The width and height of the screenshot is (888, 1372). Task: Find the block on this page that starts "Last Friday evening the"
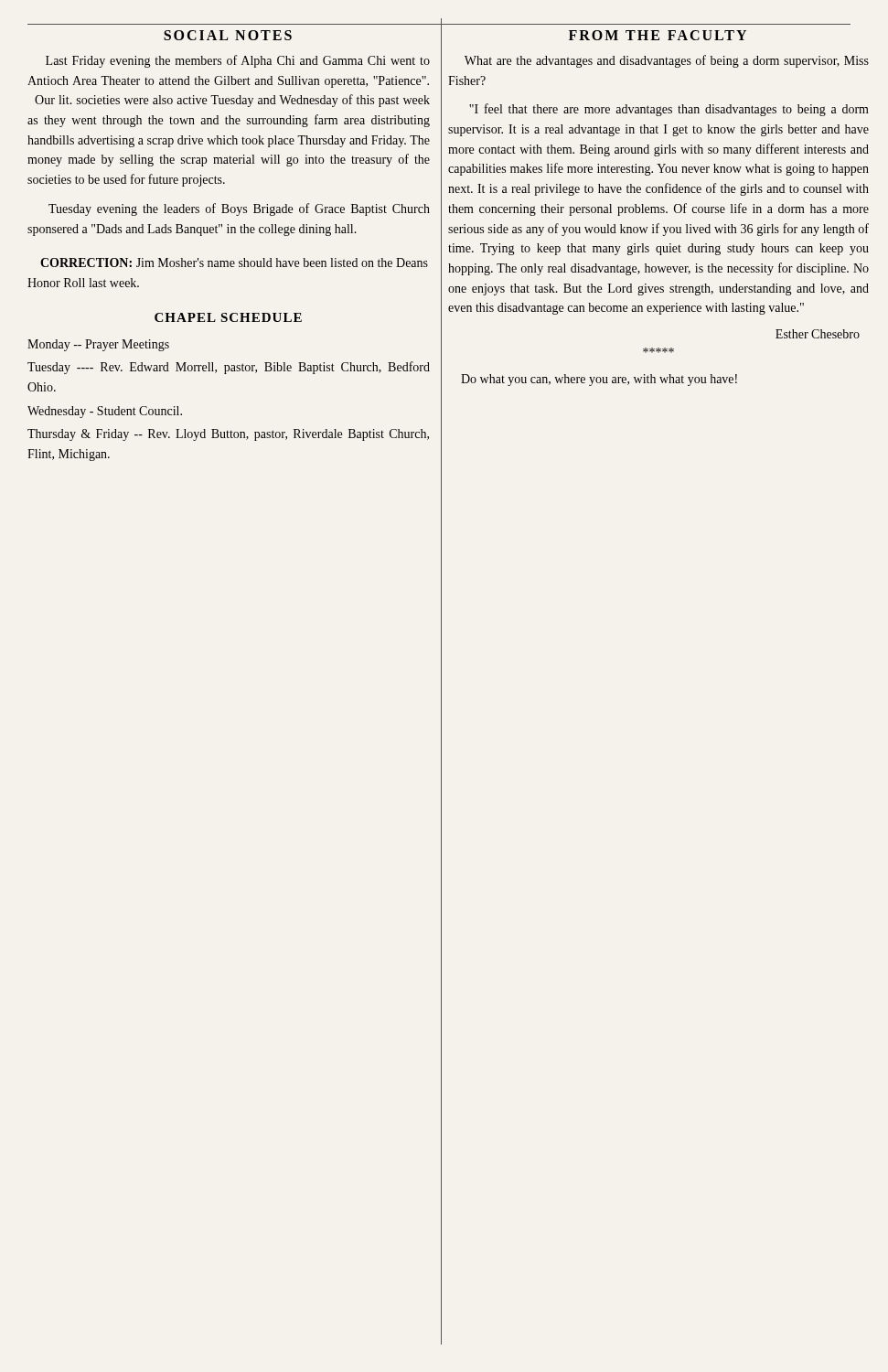click(x=229, y=120)
